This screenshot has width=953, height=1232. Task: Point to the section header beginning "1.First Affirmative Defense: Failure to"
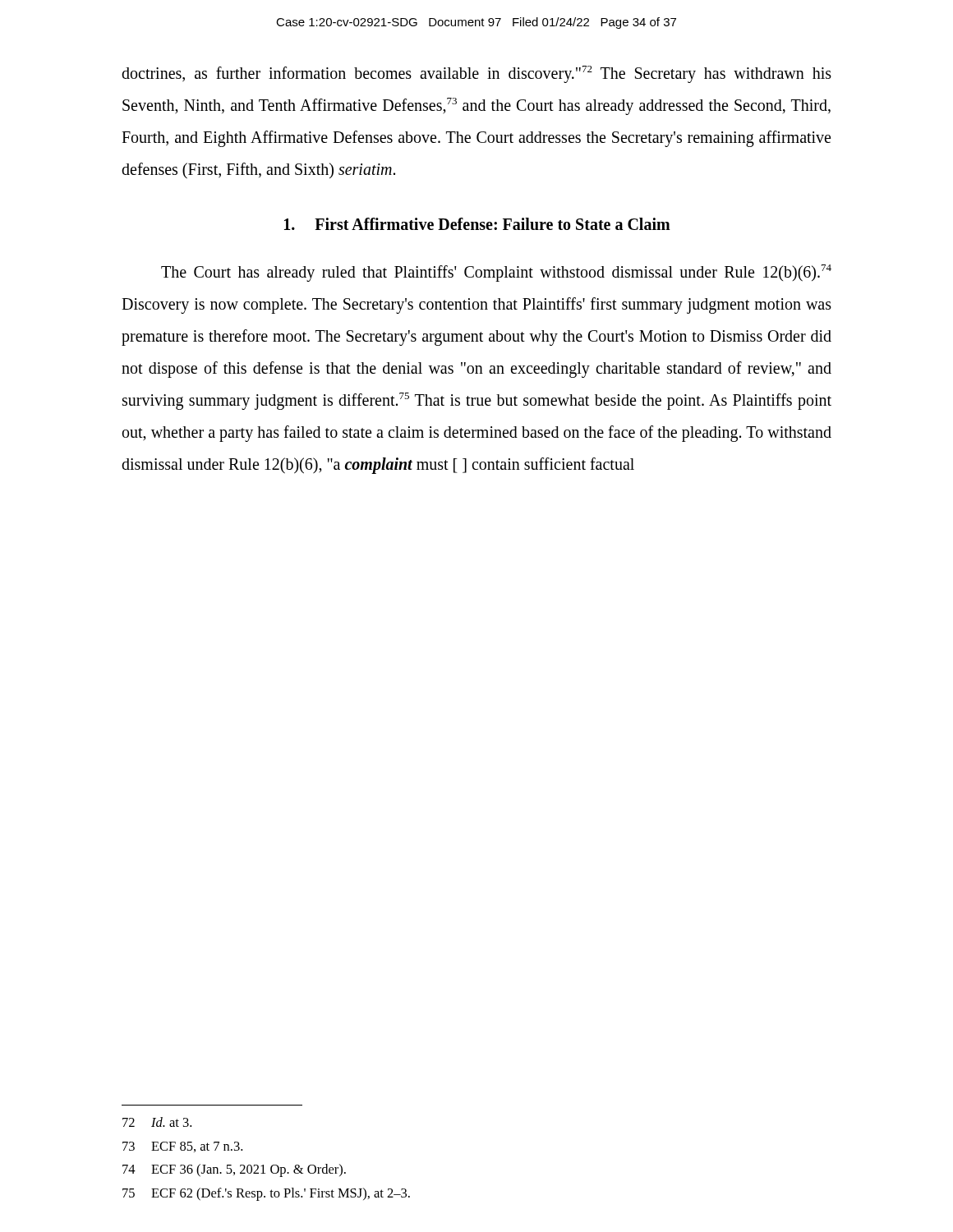tap(476, 224)
